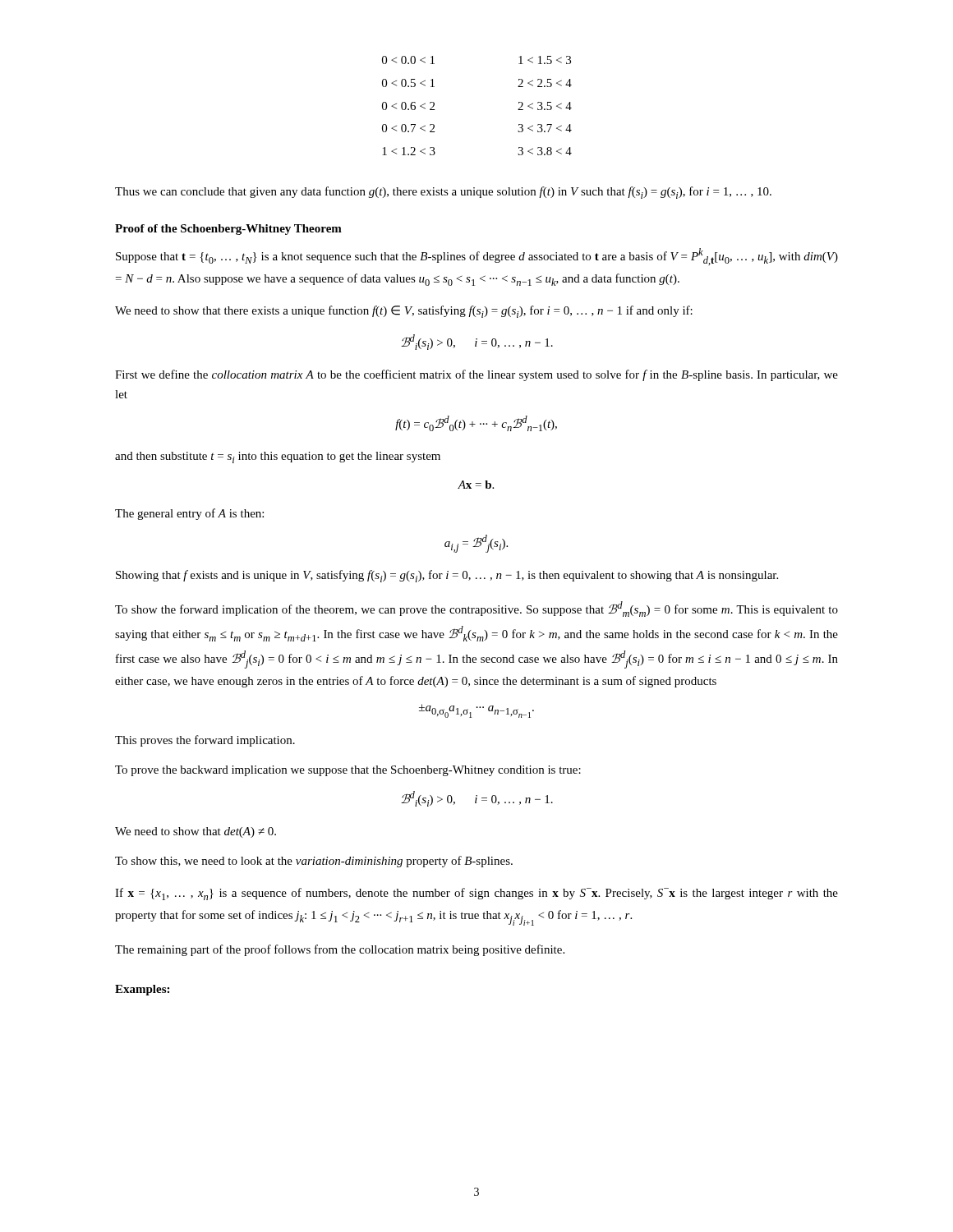Select the element starting "Ax = b."

point(476,484)
